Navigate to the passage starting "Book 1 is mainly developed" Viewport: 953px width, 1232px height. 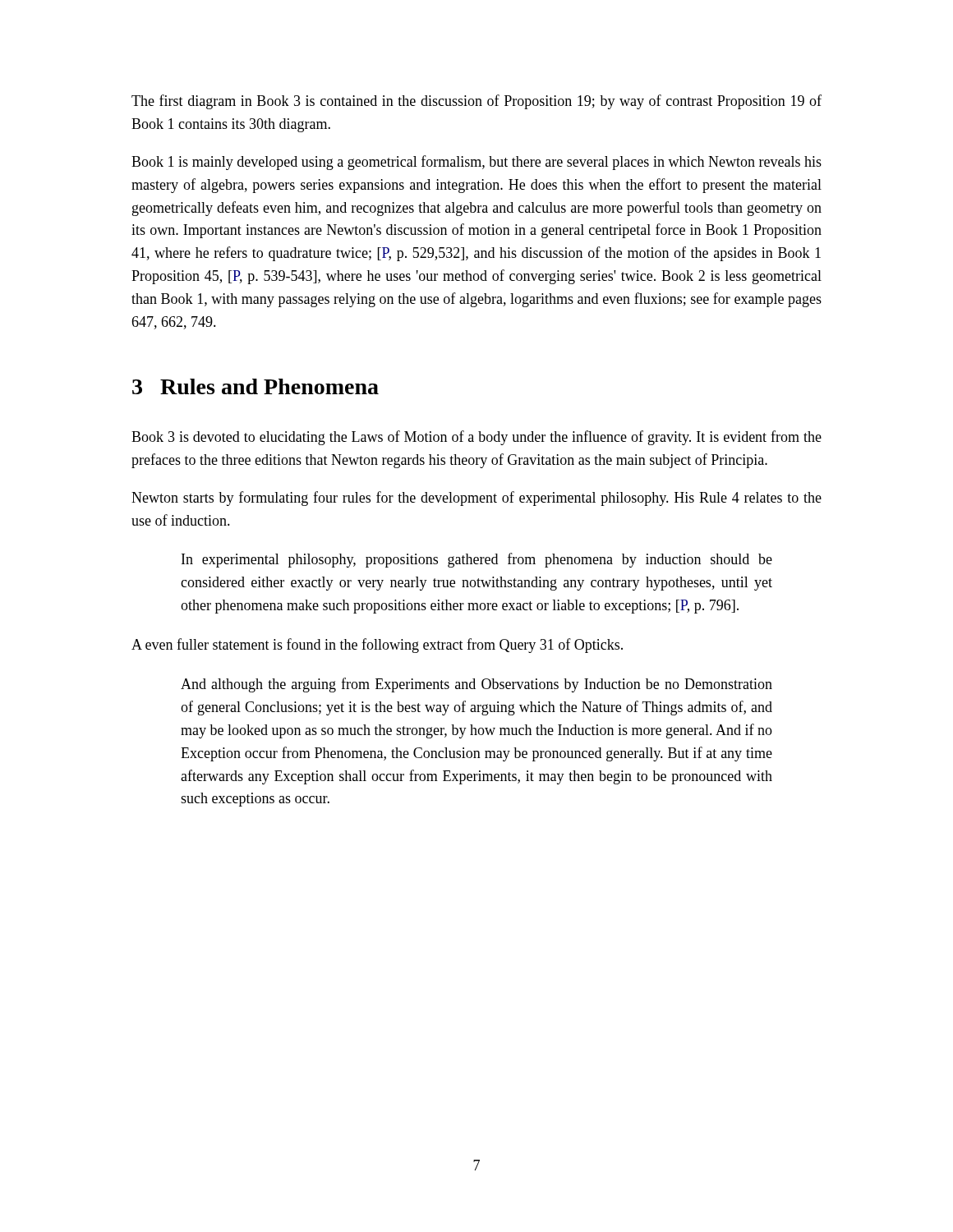point(476,242)
